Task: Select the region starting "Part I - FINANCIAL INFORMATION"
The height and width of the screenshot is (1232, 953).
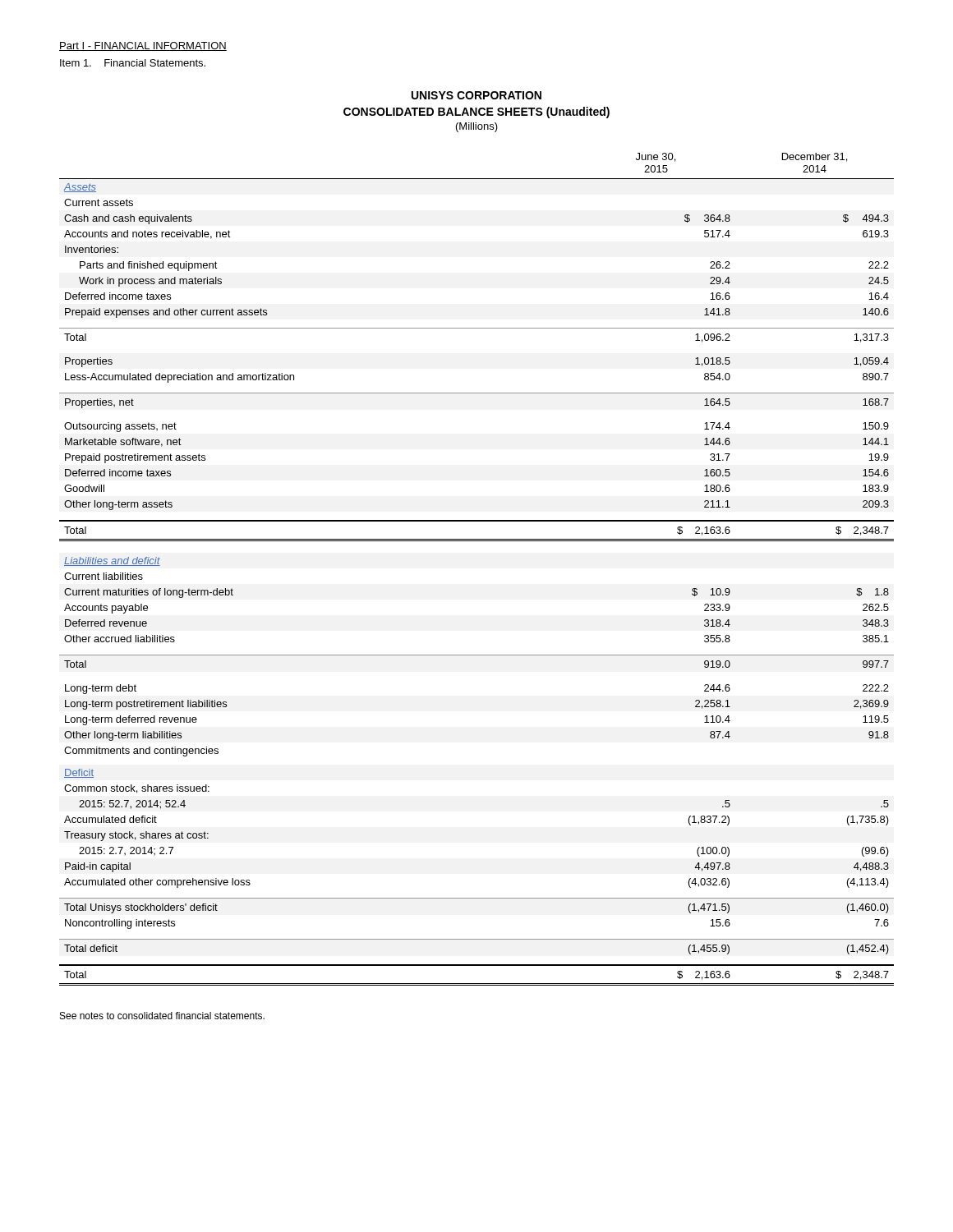Action: tap(143, 46)
